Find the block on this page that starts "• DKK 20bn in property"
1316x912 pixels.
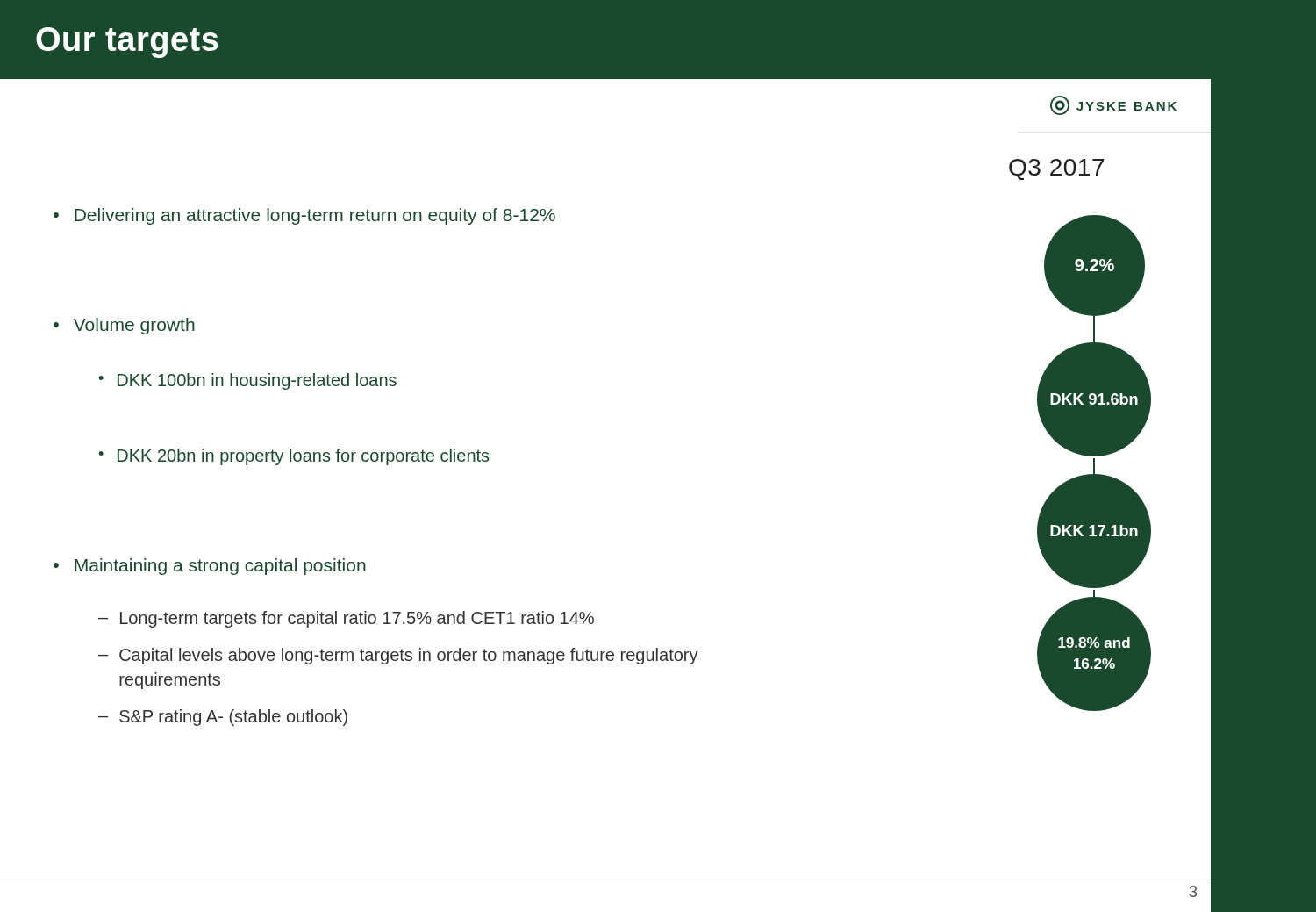click(294, 455)
